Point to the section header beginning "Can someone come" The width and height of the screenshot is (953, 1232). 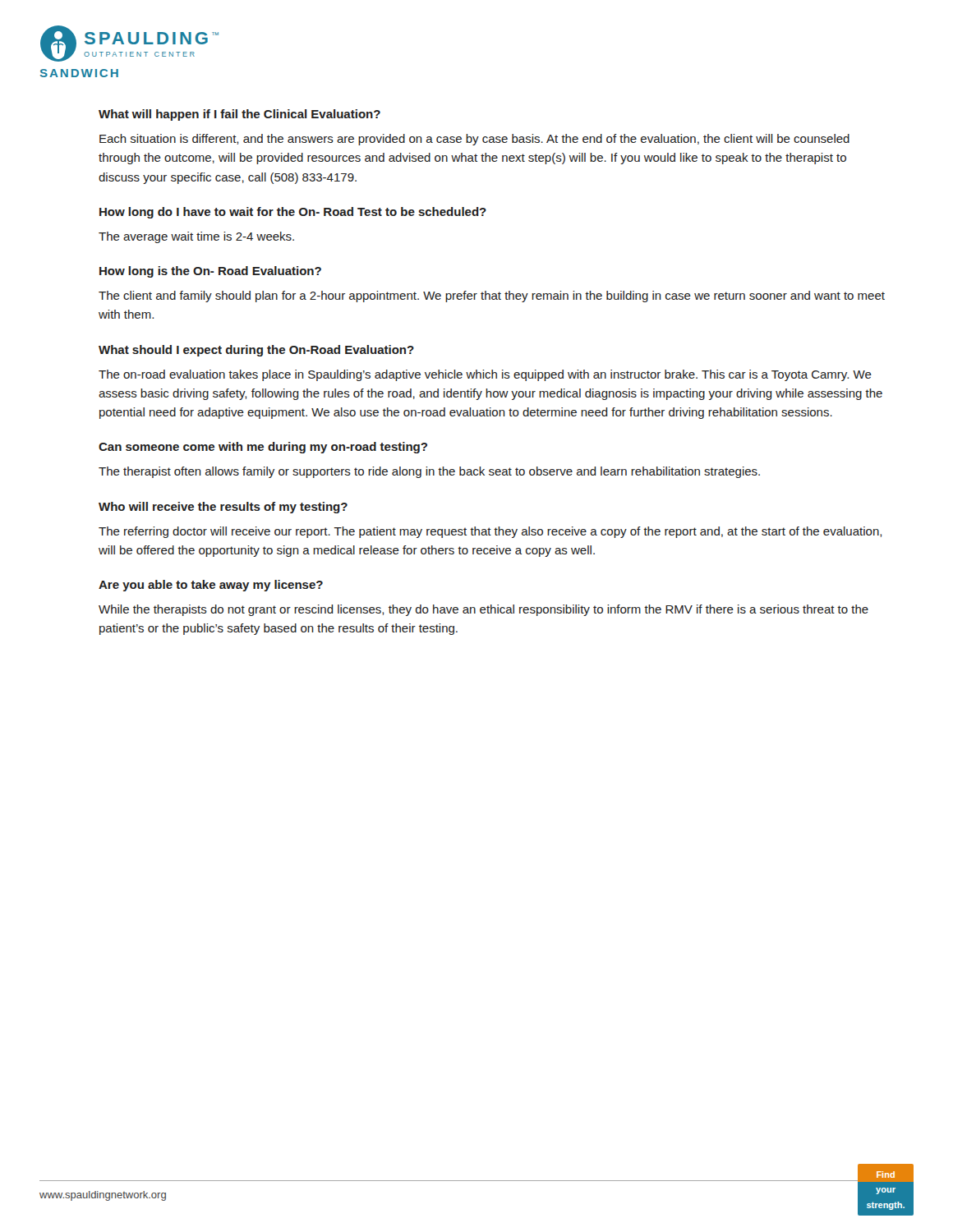(263, 447)
